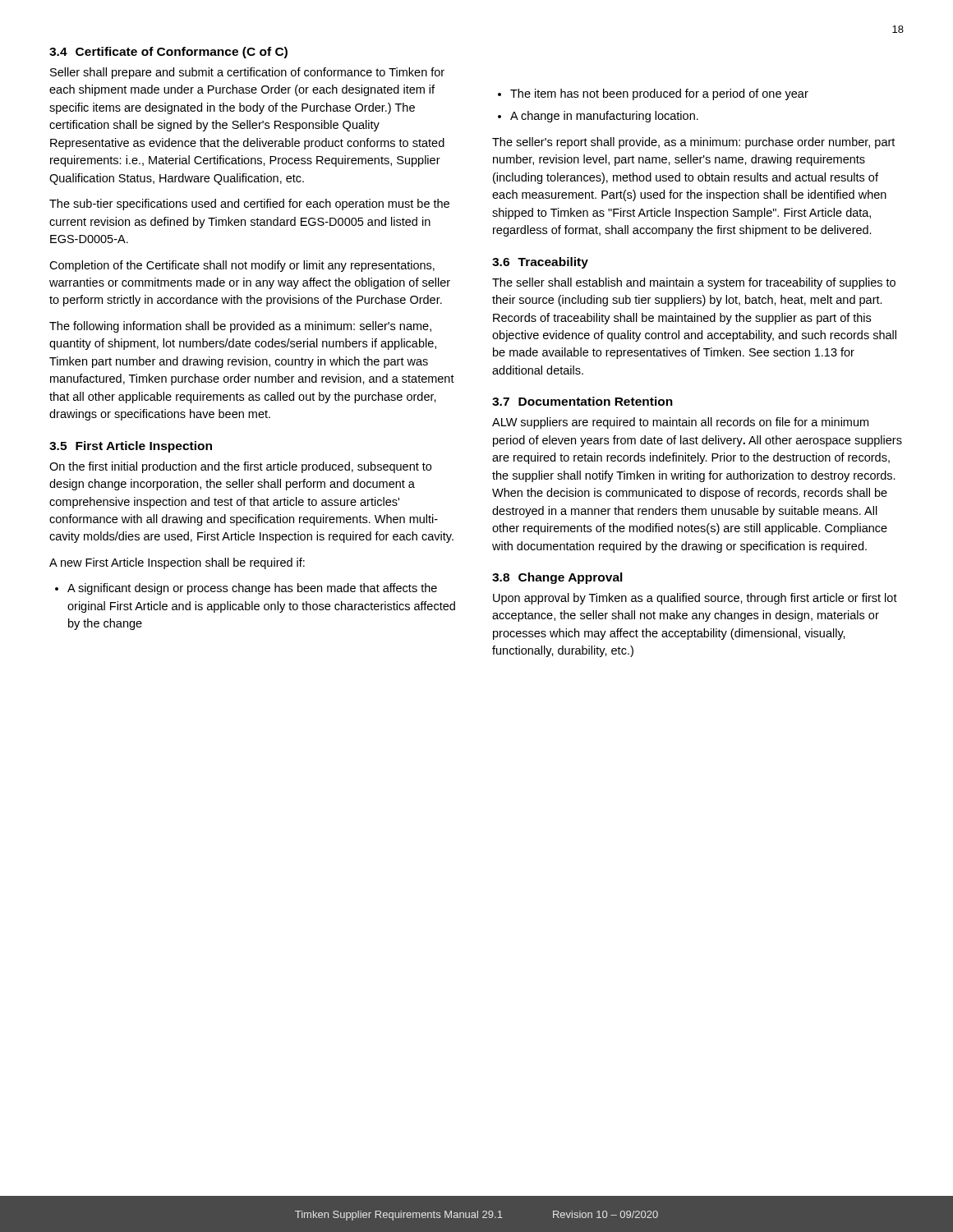The width and height of the screenshot is (953, 1232).
Task: Click on the text block containing "The sub-tier specifications"
Action: coord(255,222)
